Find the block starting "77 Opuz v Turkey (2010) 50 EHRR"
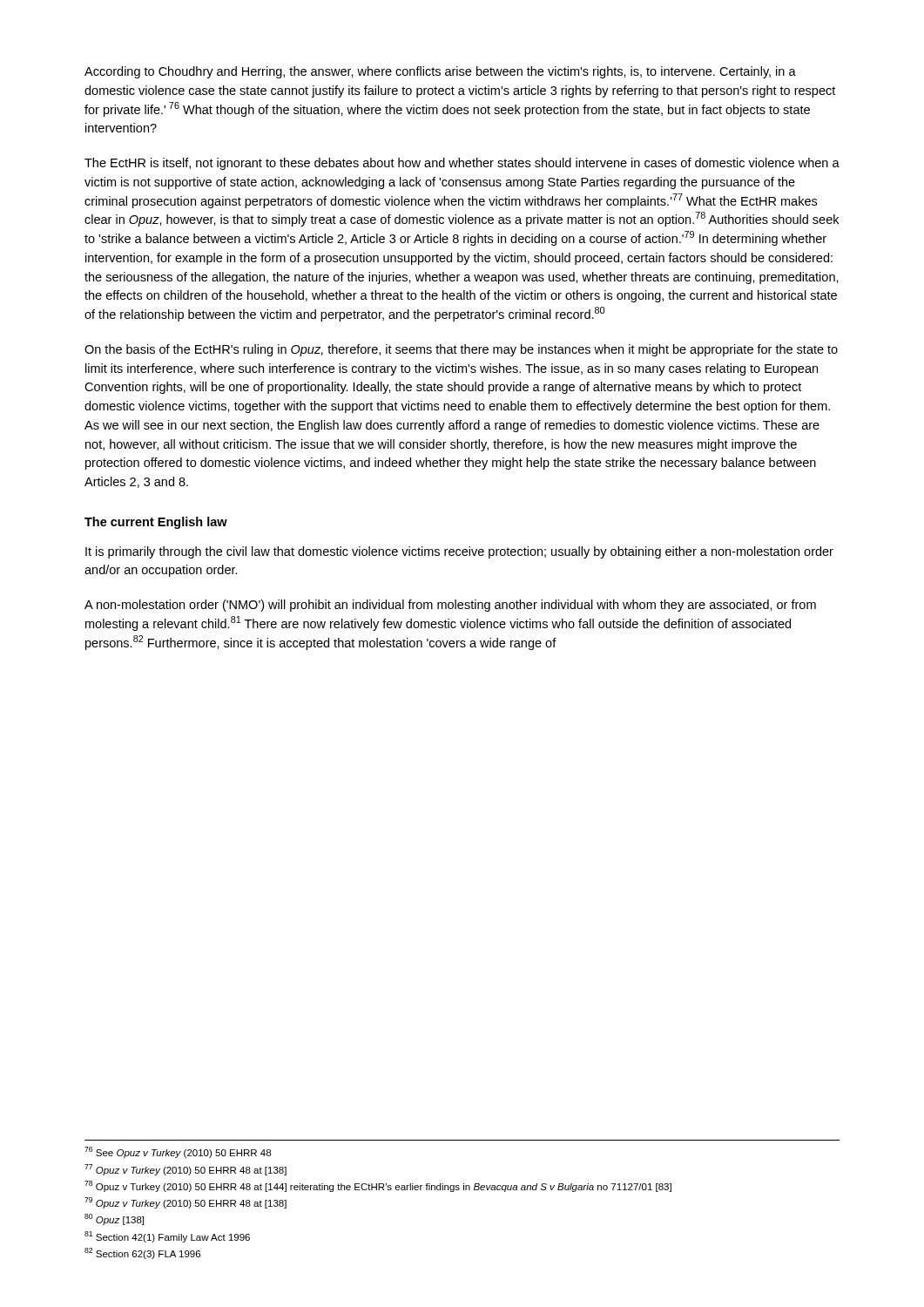The width and height of the screenshot is (924, 1307). [186, 1169]
